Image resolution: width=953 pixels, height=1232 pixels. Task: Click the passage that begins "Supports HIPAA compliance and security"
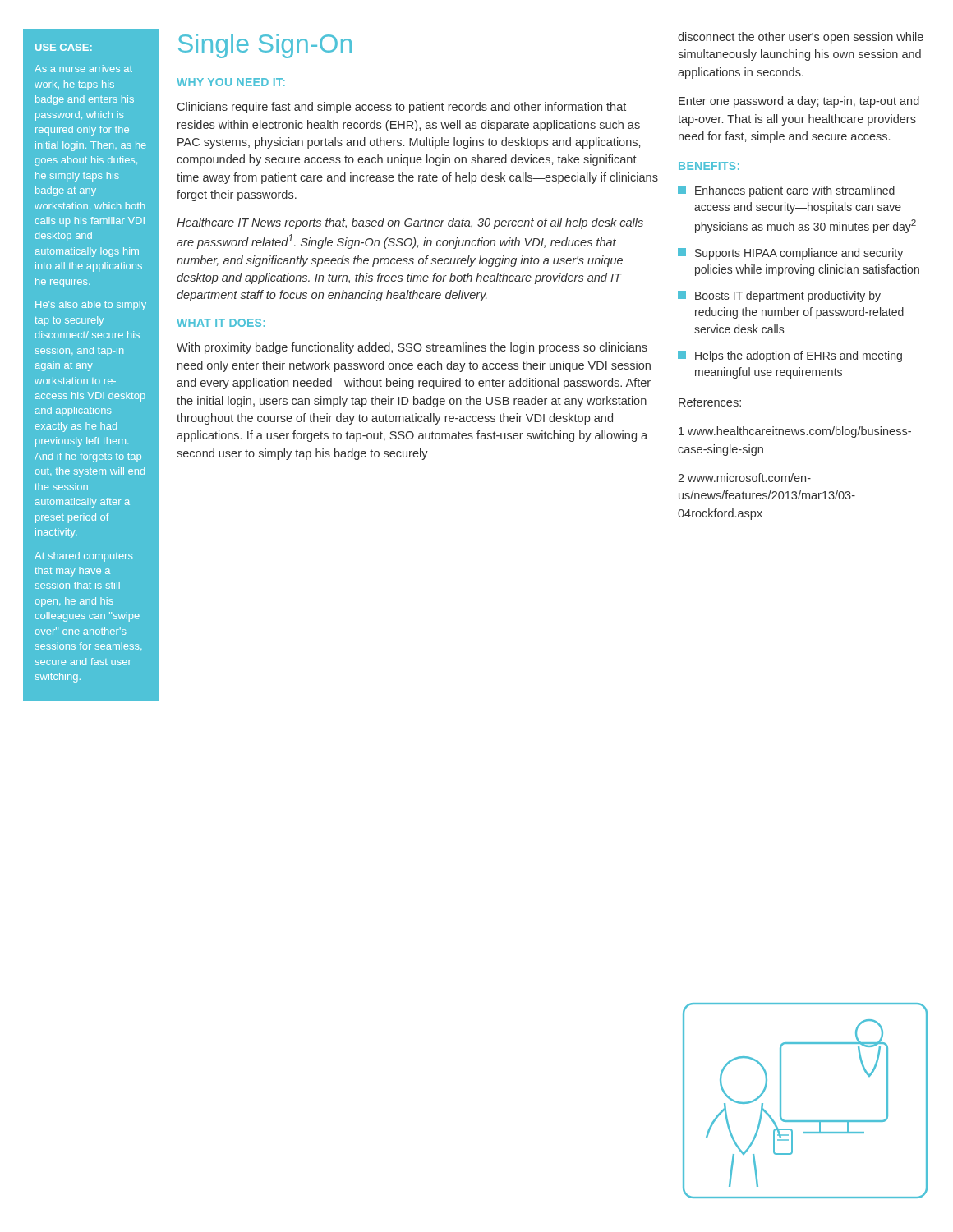[x=801, y=261]
